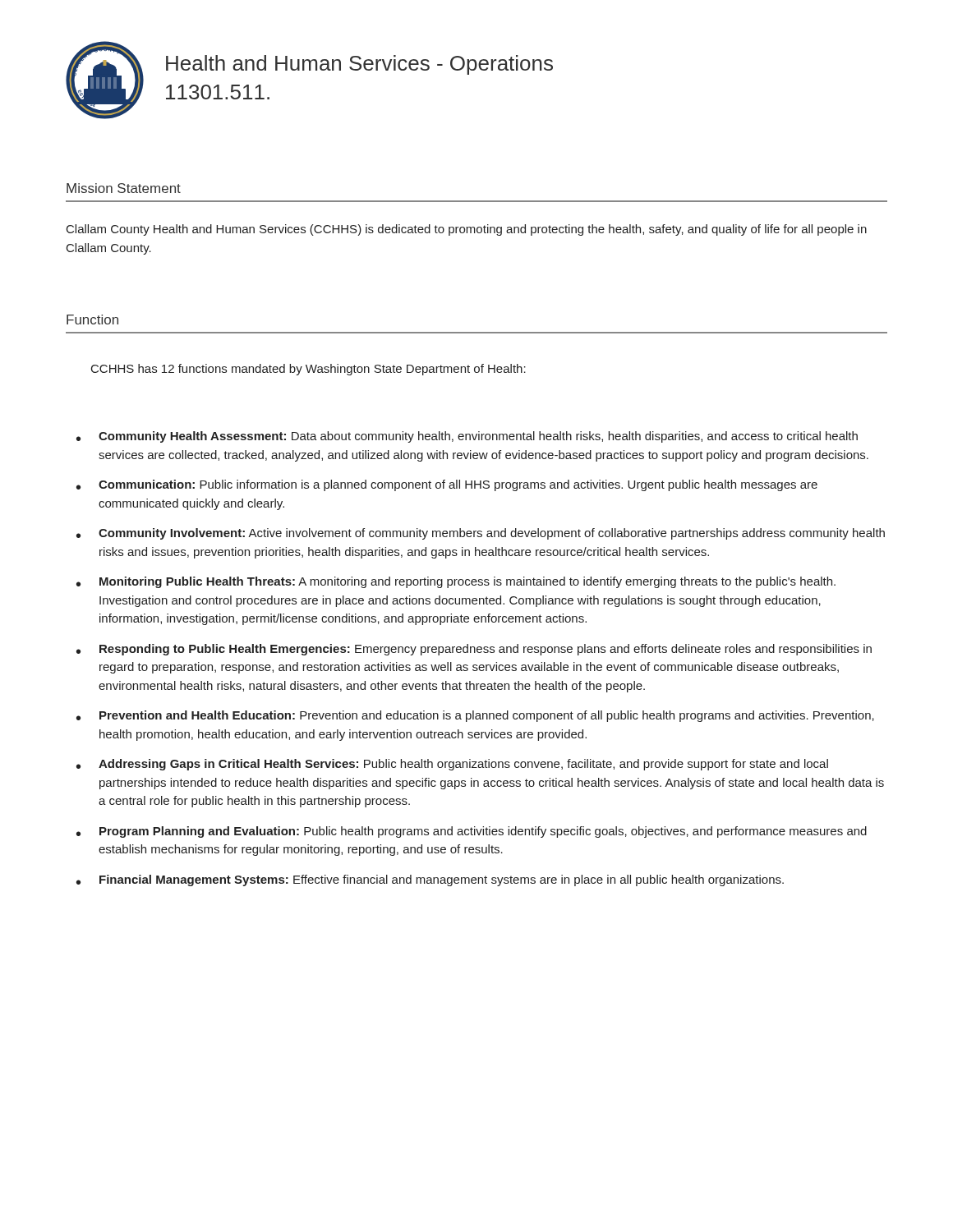
Task: Find the block on this page that starts "• Prevention and Health Education: Prevention"
Action: 481,725
